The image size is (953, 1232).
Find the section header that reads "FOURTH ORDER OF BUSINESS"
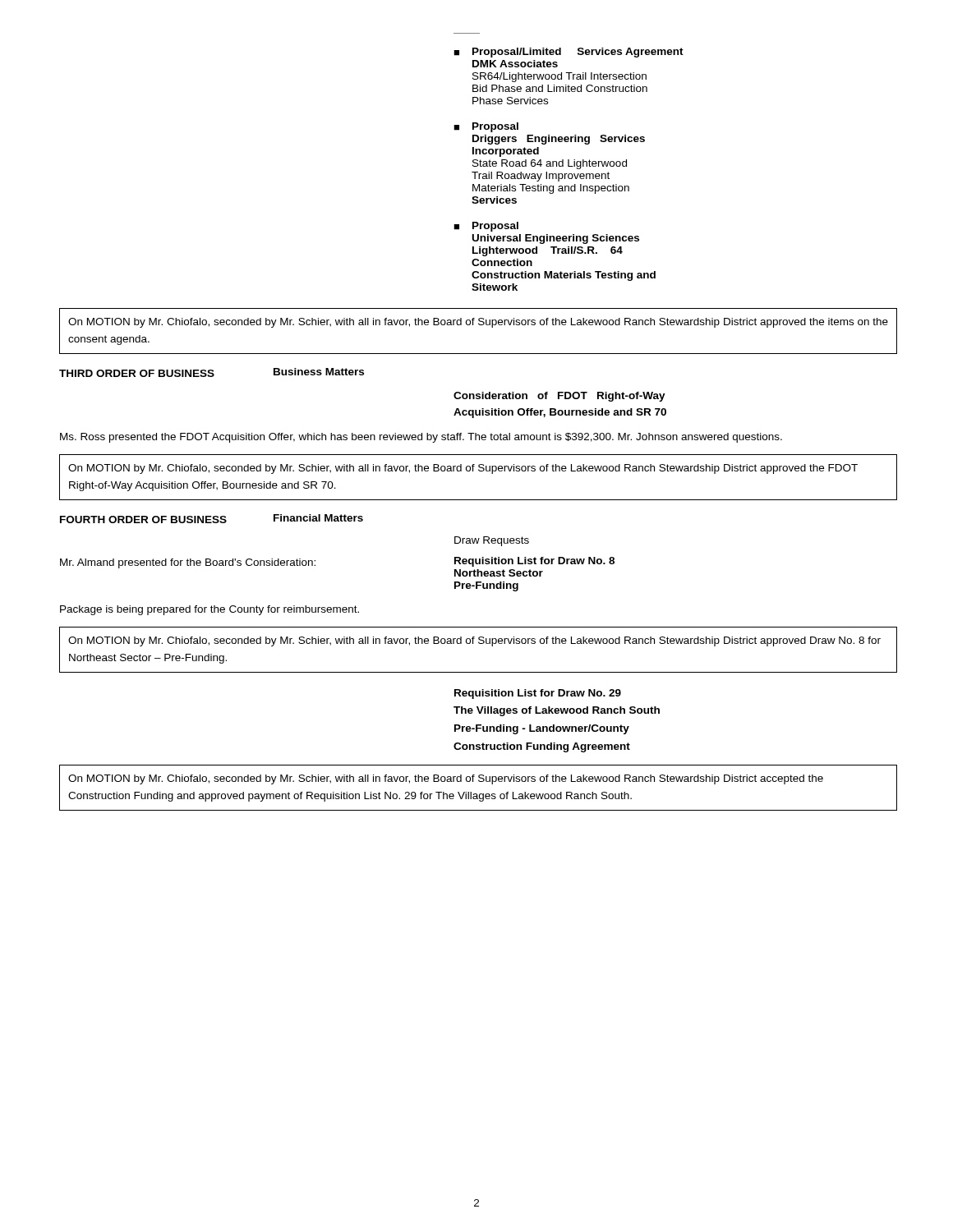pyautogui.click(x=143, y=520)
